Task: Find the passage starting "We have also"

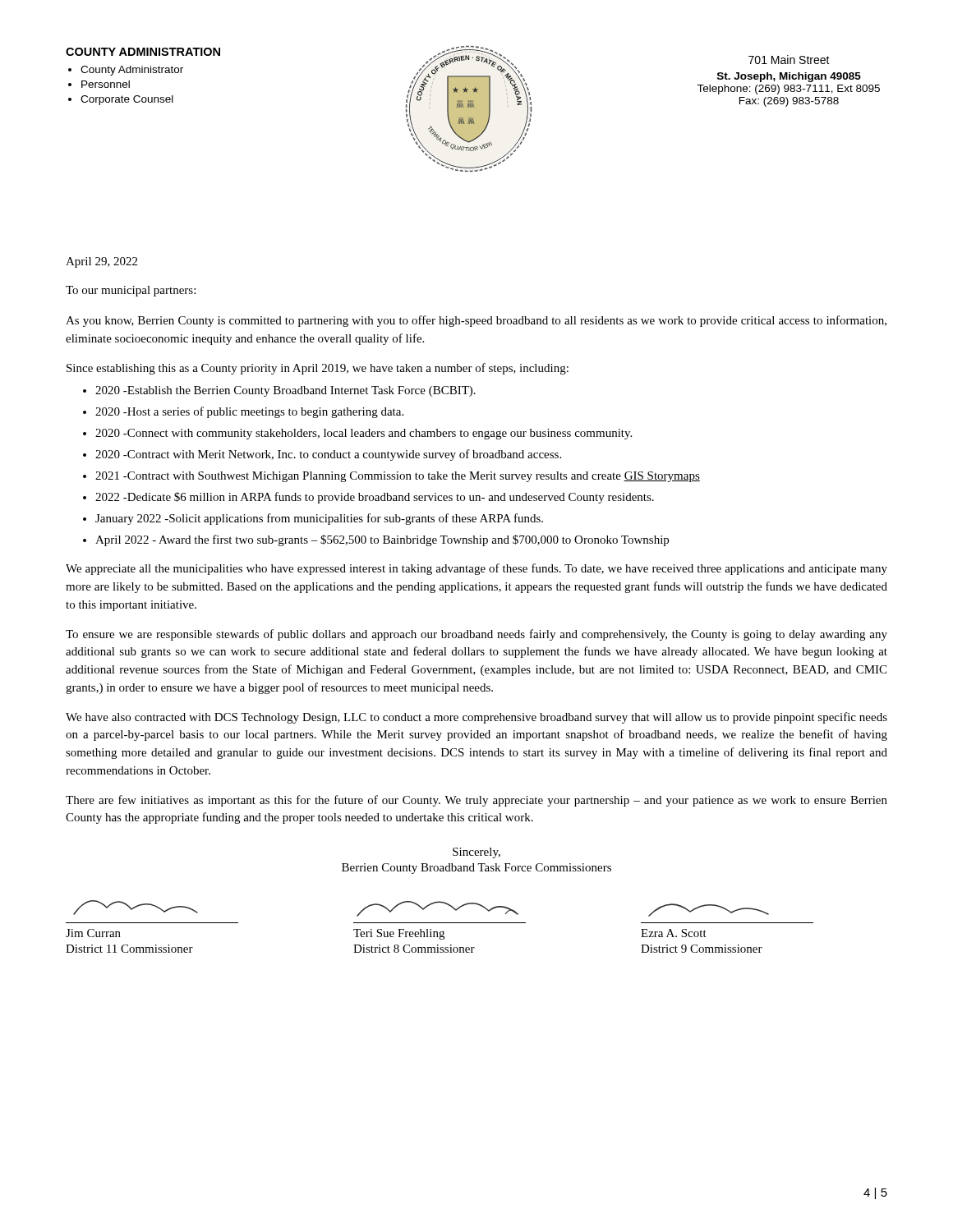Action: point(476,743)
